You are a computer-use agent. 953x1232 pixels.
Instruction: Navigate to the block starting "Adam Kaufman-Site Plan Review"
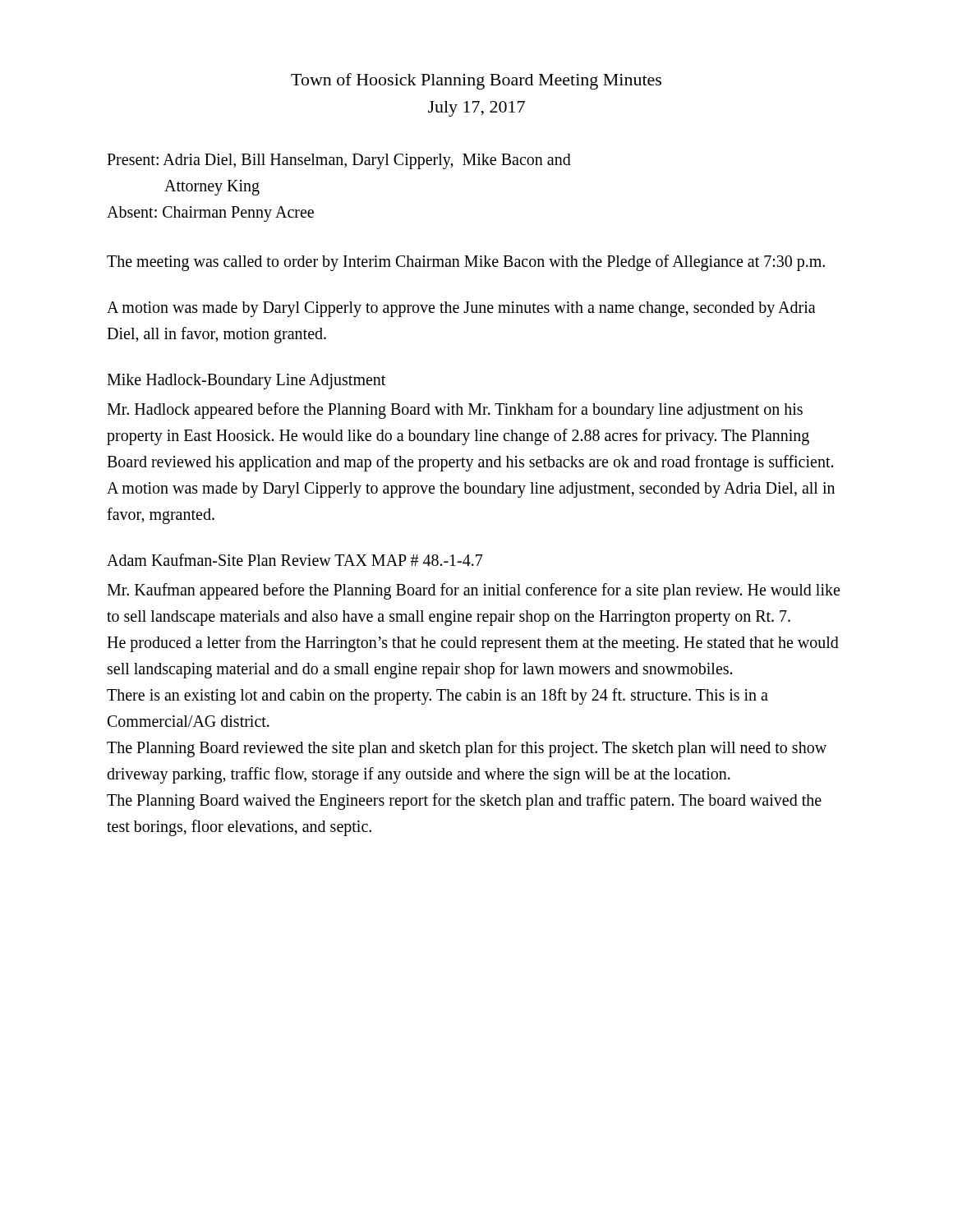click(x=295, y=560)
